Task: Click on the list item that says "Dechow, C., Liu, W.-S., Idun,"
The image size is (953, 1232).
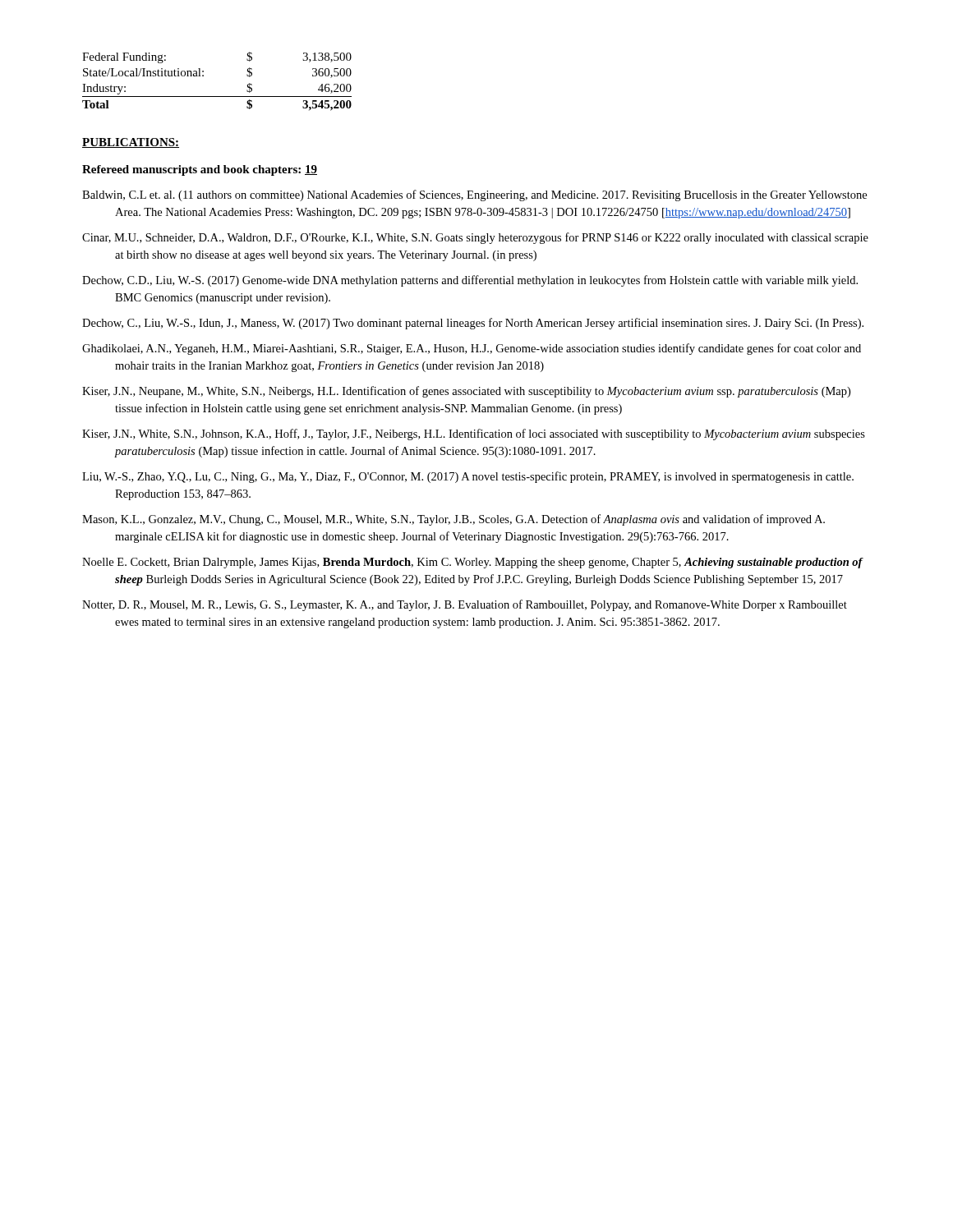Action: click(473, 323)
